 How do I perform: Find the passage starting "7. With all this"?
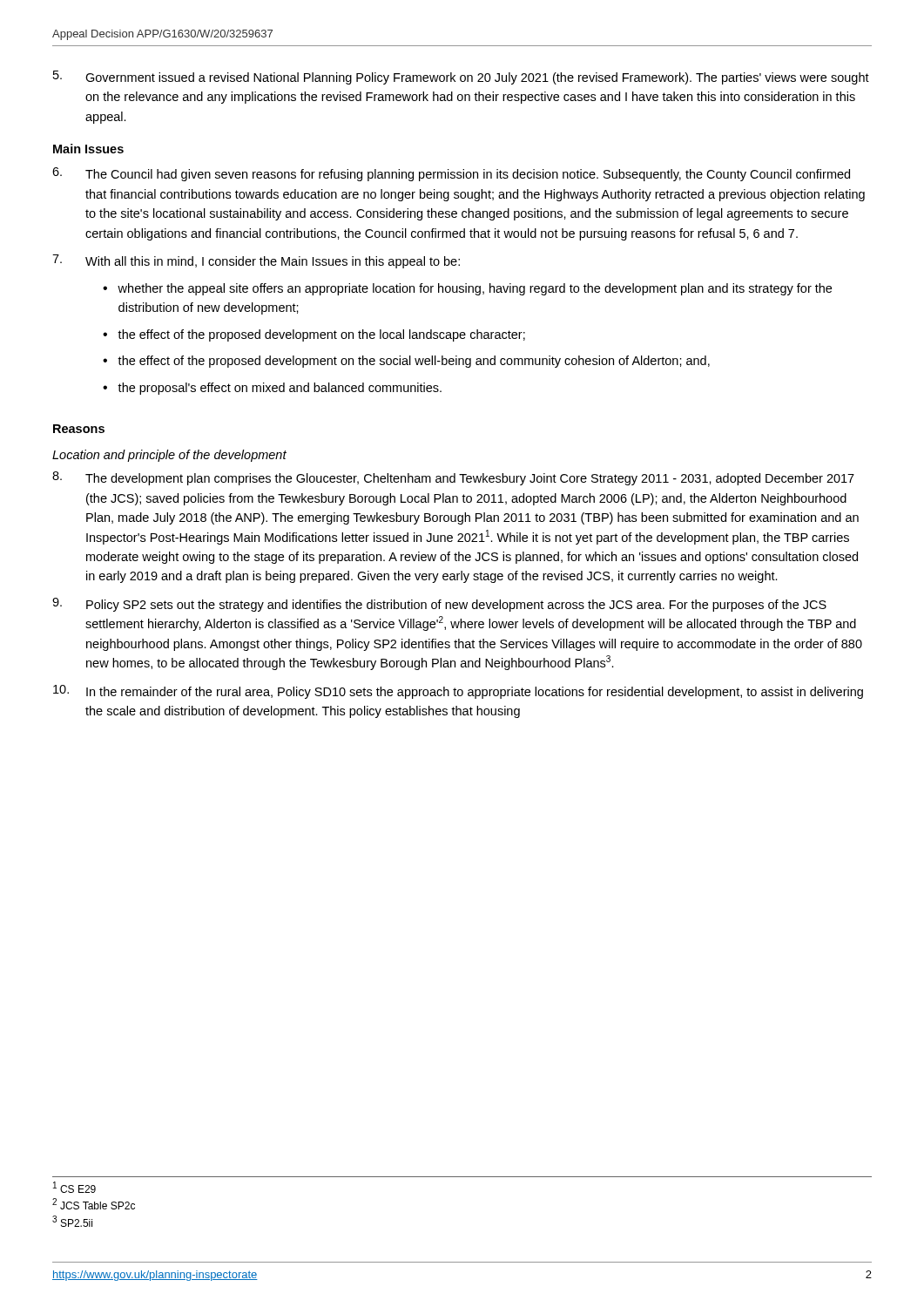[462, 329]
